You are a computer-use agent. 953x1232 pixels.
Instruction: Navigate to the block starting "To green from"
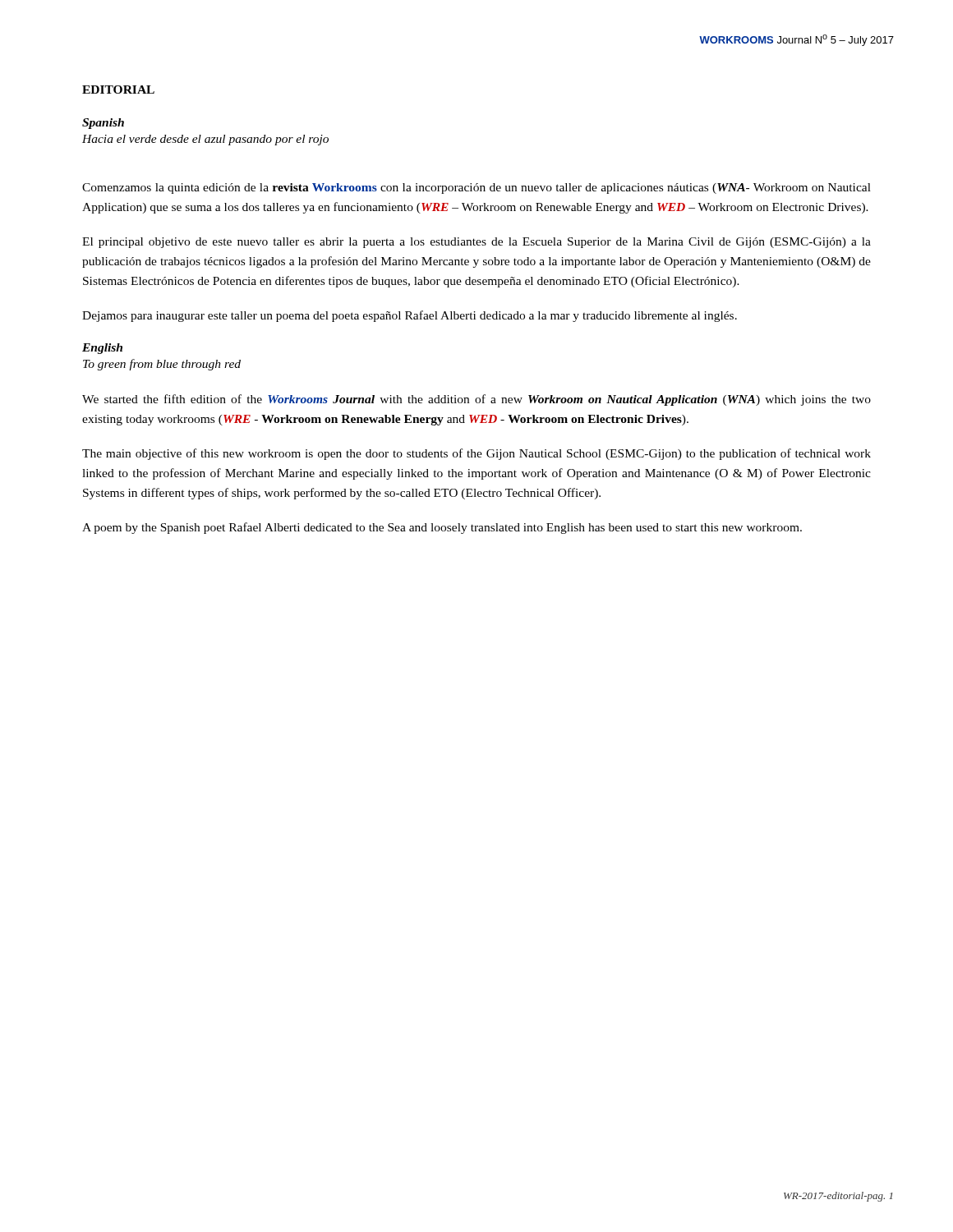tap(161, 364)
